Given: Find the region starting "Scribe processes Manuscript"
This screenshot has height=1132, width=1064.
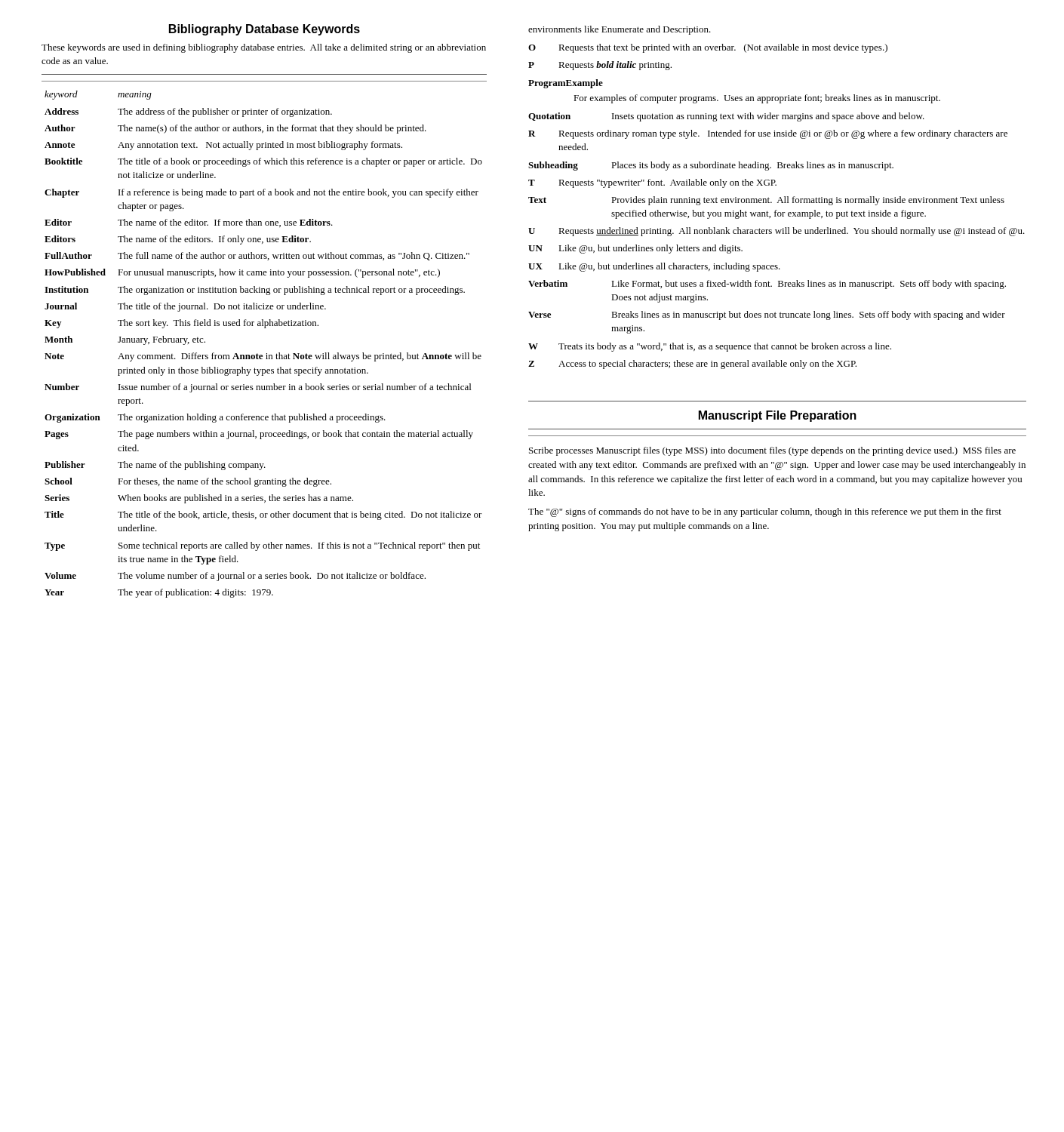Looking at the screenshot, I should 777,489.
